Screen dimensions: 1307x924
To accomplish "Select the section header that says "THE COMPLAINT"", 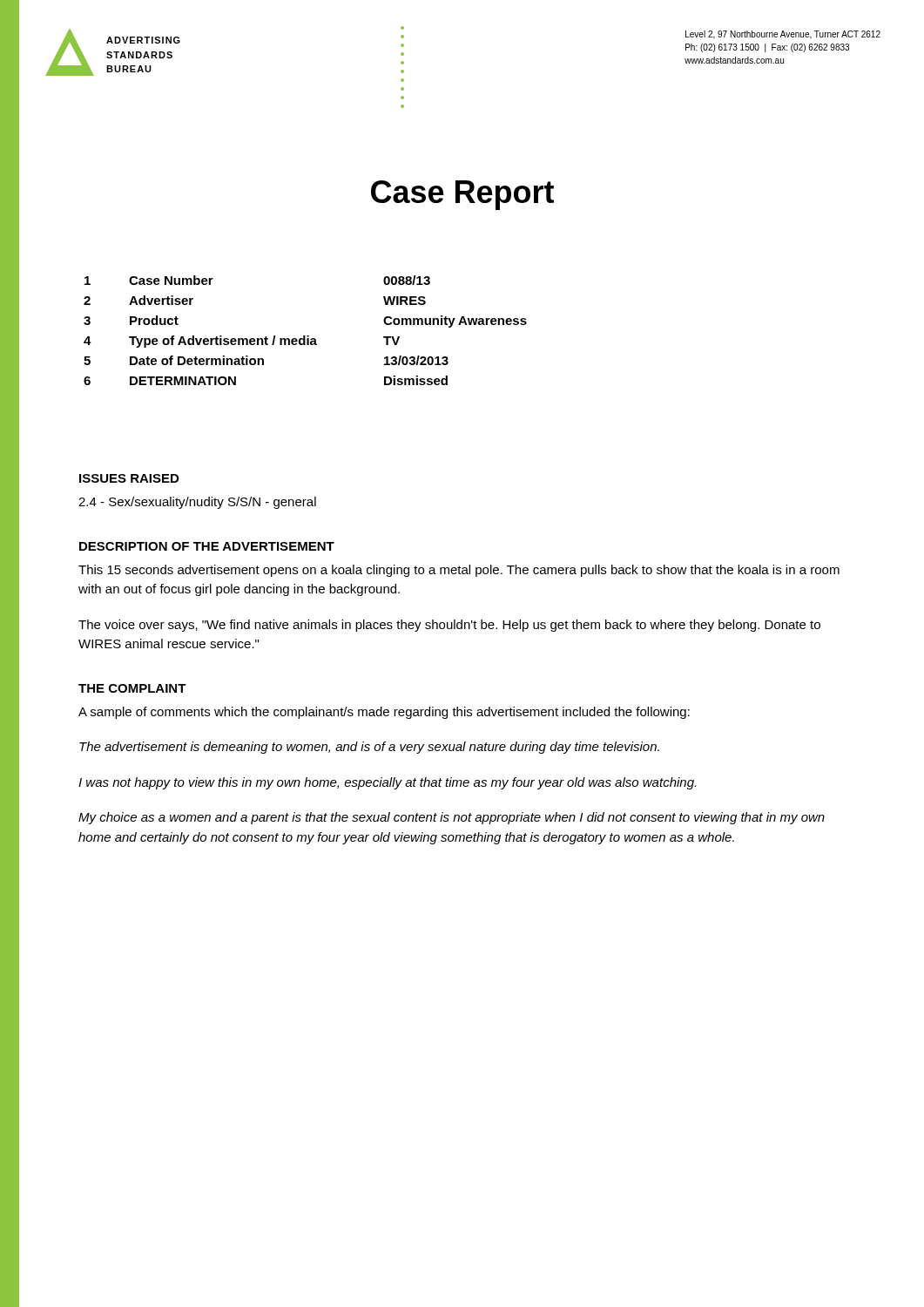I will [x=132, y=687].
